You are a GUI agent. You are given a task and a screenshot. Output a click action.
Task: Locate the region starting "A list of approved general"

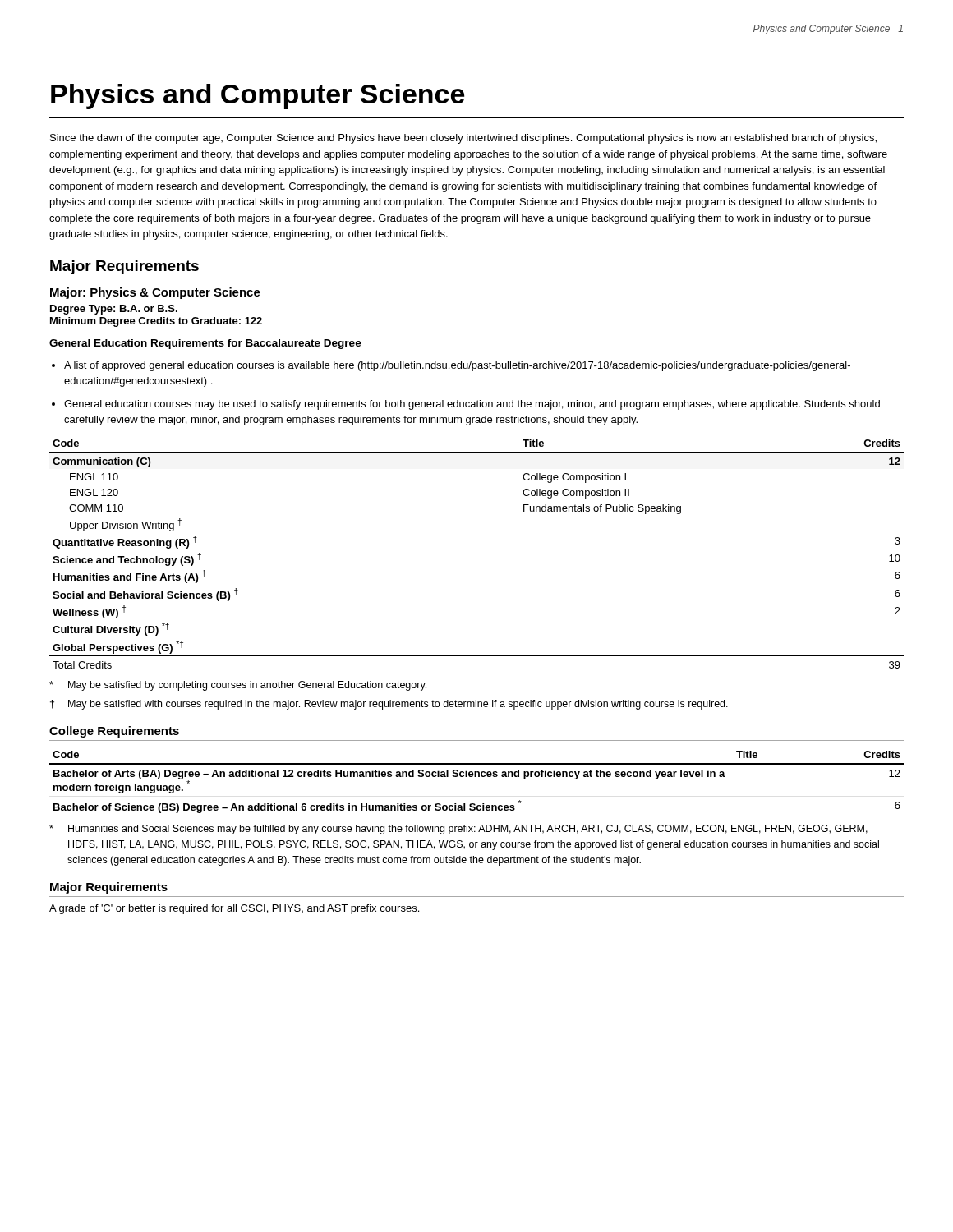476,373
